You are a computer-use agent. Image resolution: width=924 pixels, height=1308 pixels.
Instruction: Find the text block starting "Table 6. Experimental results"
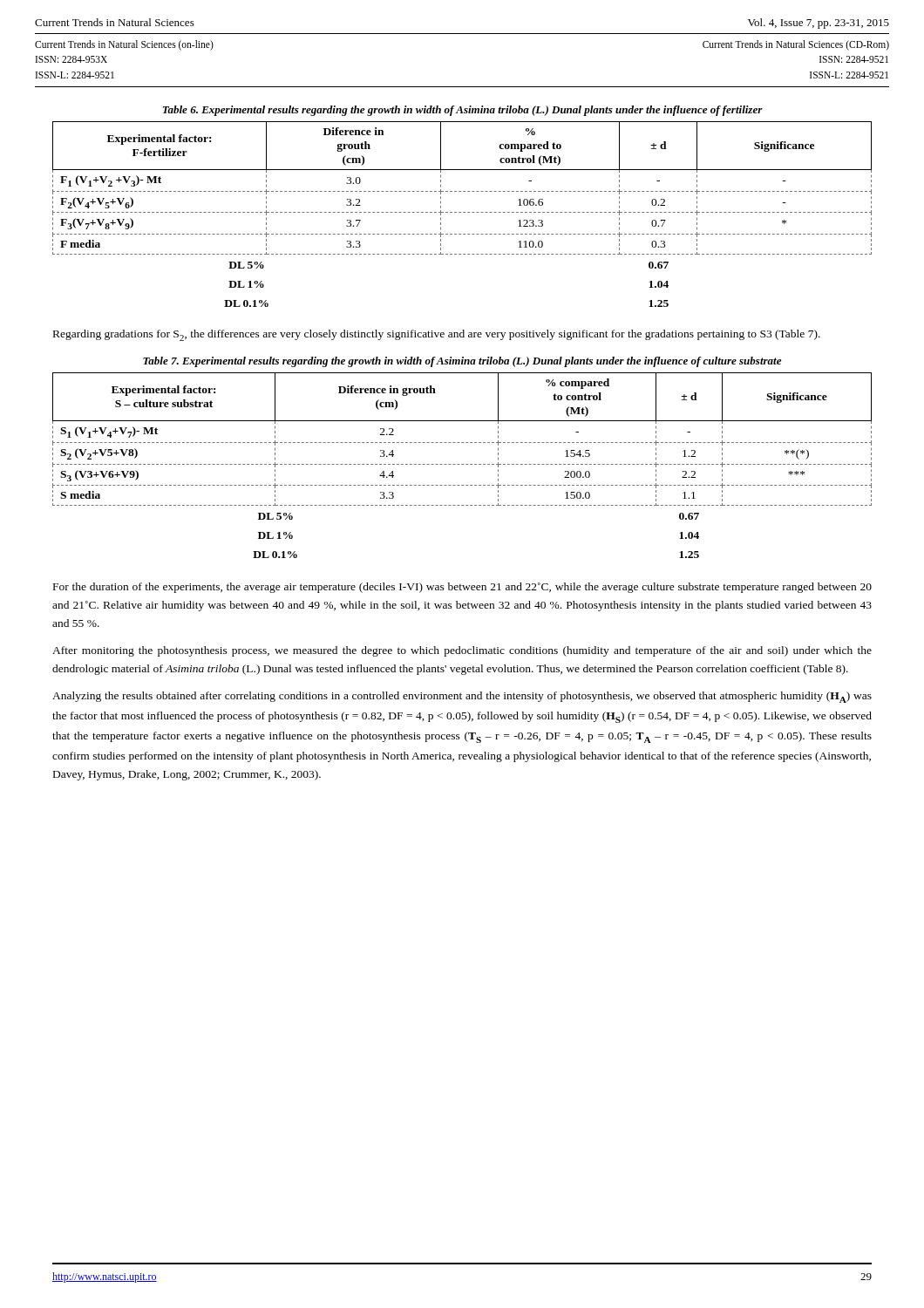462,109
